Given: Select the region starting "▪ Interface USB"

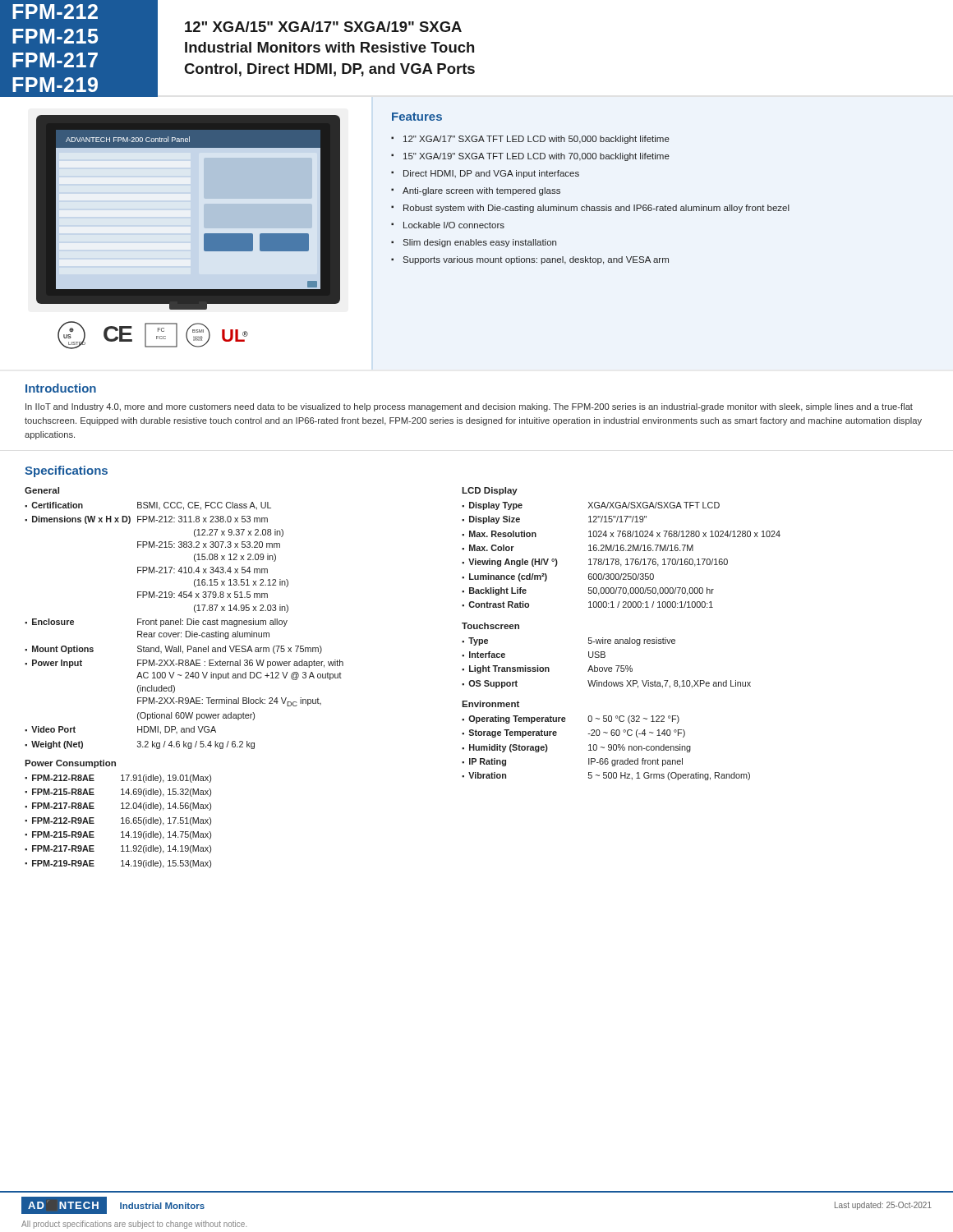Looking at the screenshot, I should [x=534, y=655].
